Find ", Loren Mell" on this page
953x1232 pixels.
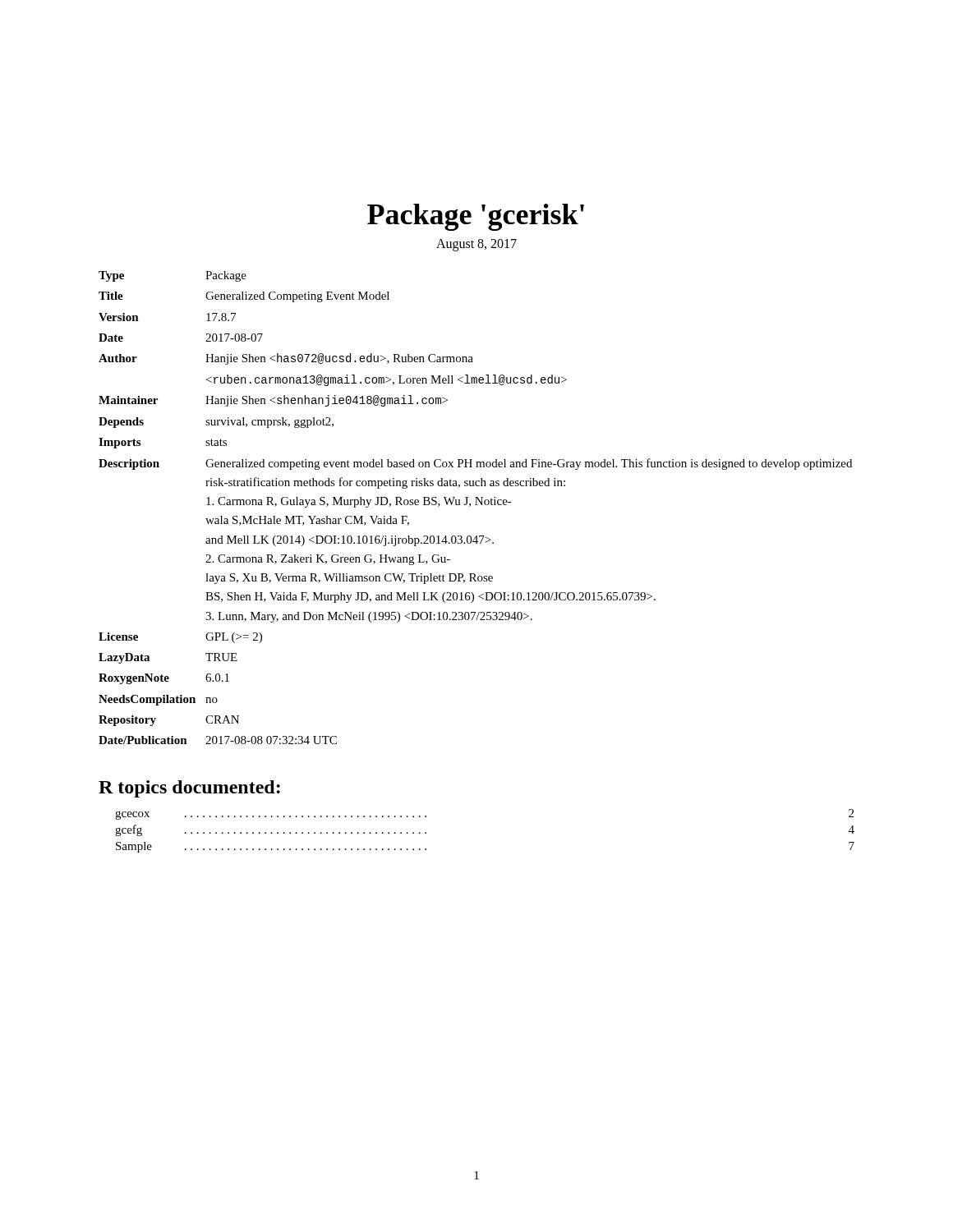[x=386, y=380]
